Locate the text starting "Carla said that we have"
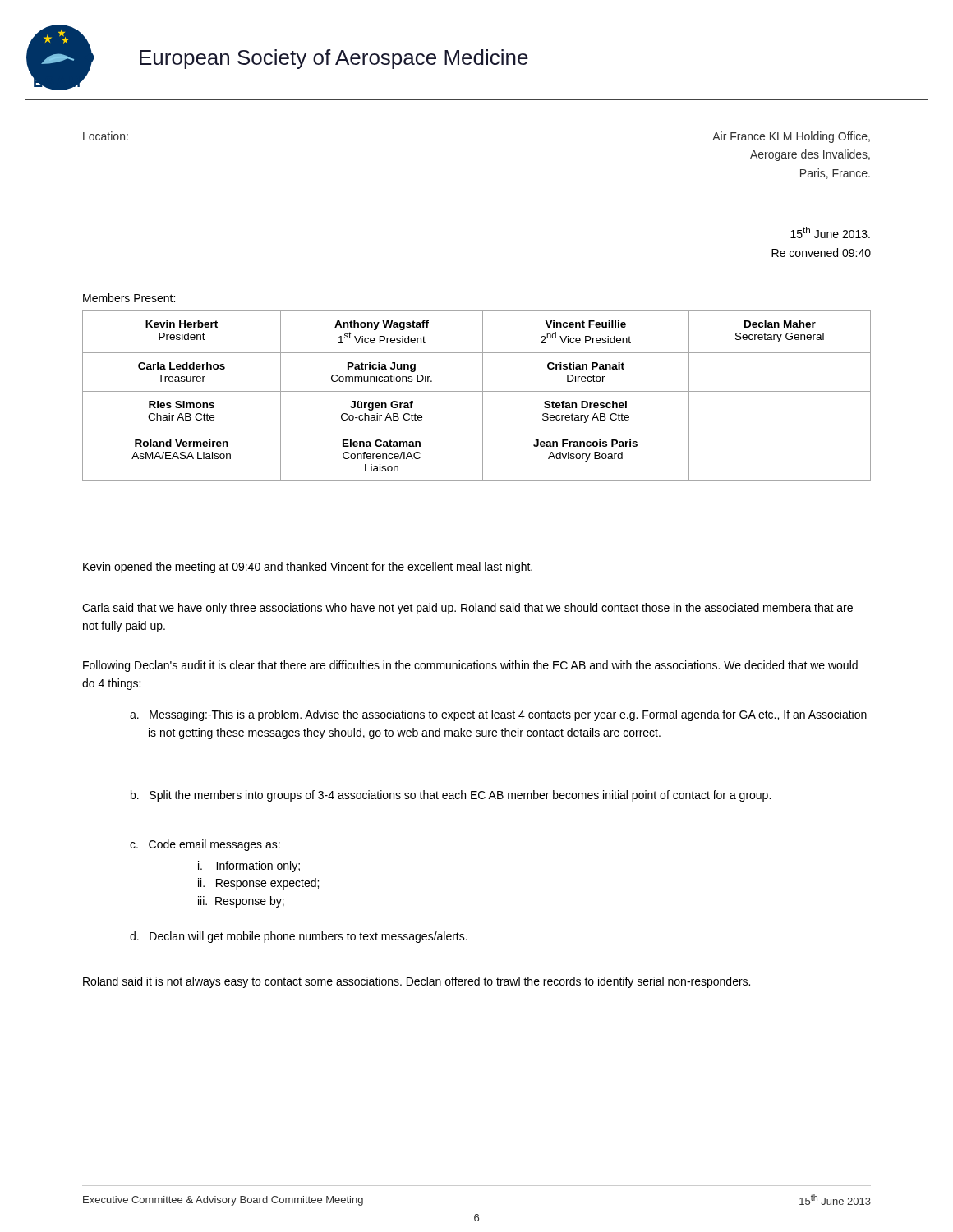 point(468,617)
